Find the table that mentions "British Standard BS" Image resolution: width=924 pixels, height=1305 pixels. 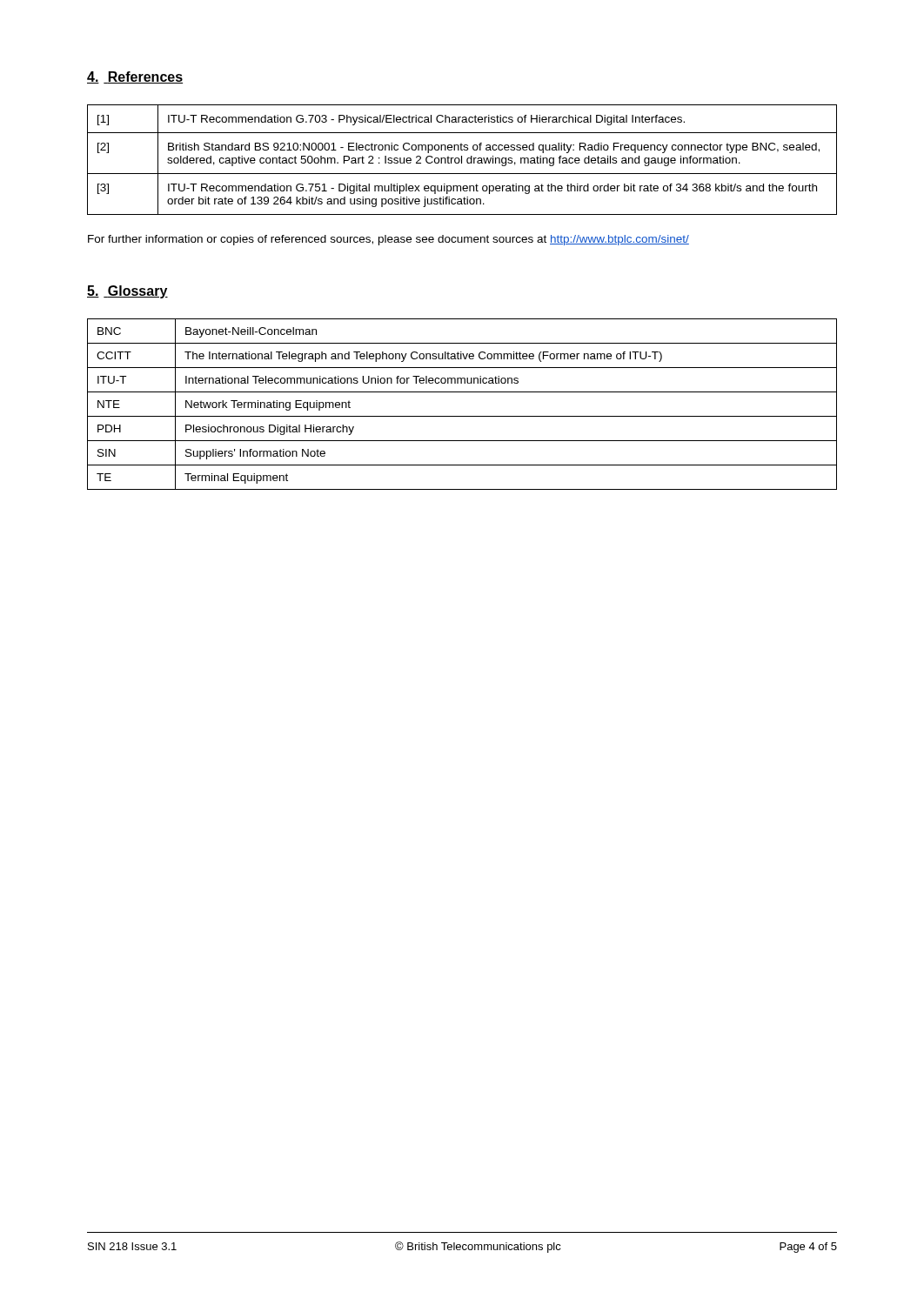click(x=462, y=160)
